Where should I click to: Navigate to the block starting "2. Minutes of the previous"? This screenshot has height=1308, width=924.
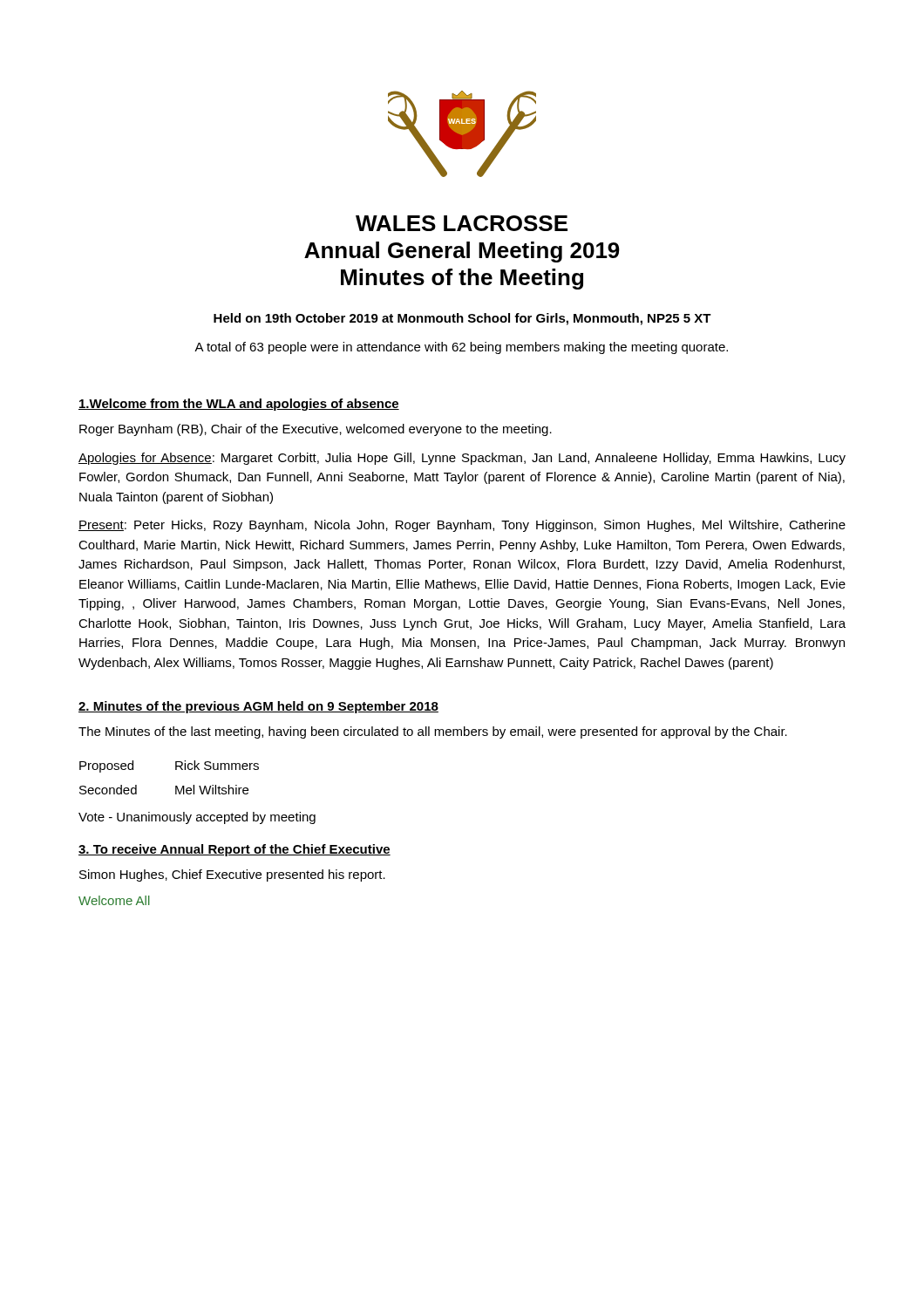258,706
